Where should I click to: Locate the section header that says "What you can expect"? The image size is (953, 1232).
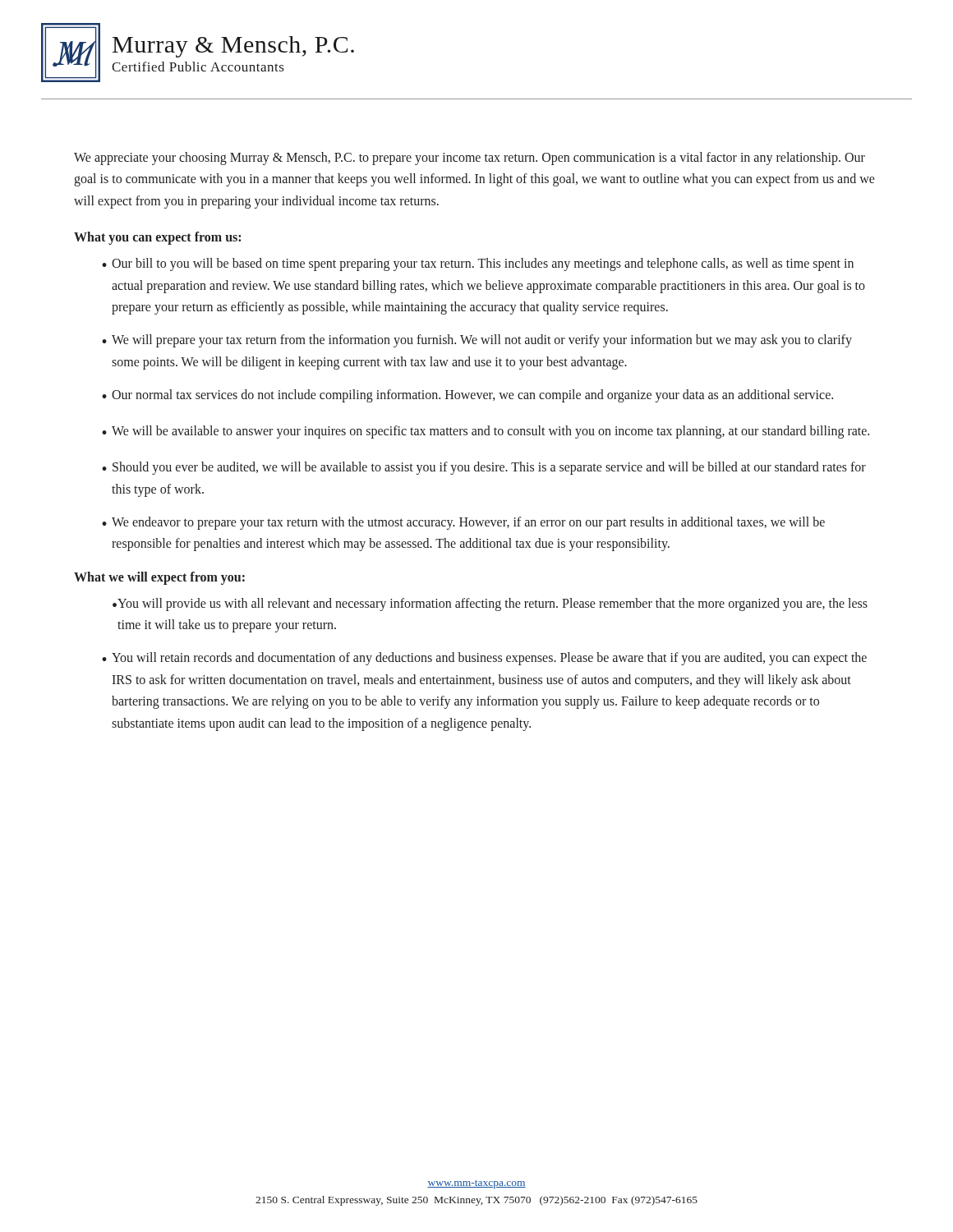click(158, 237)
